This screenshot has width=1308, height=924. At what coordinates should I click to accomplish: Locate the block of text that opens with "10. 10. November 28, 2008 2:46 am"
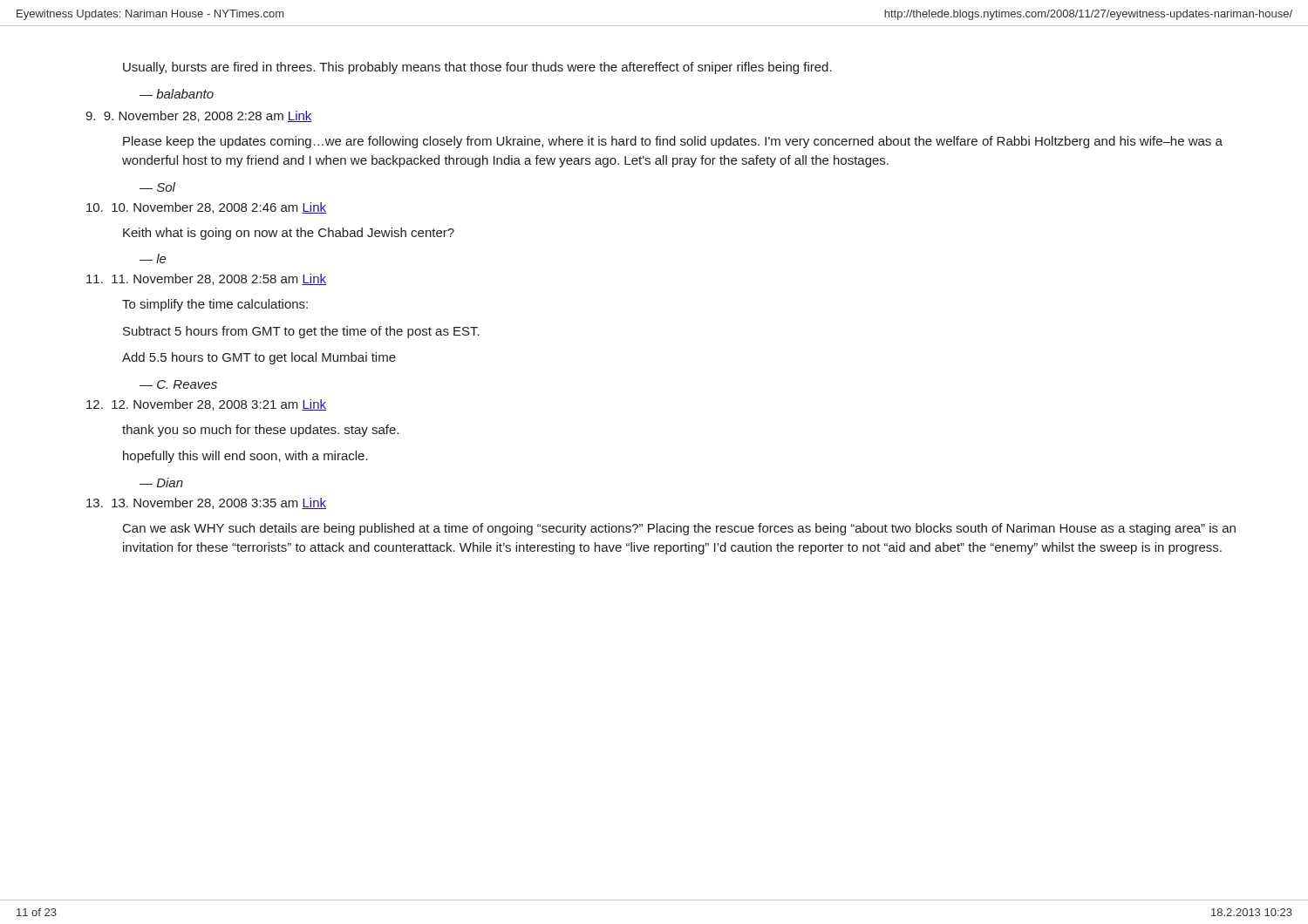pyautogui.click(x=206, y=207)
